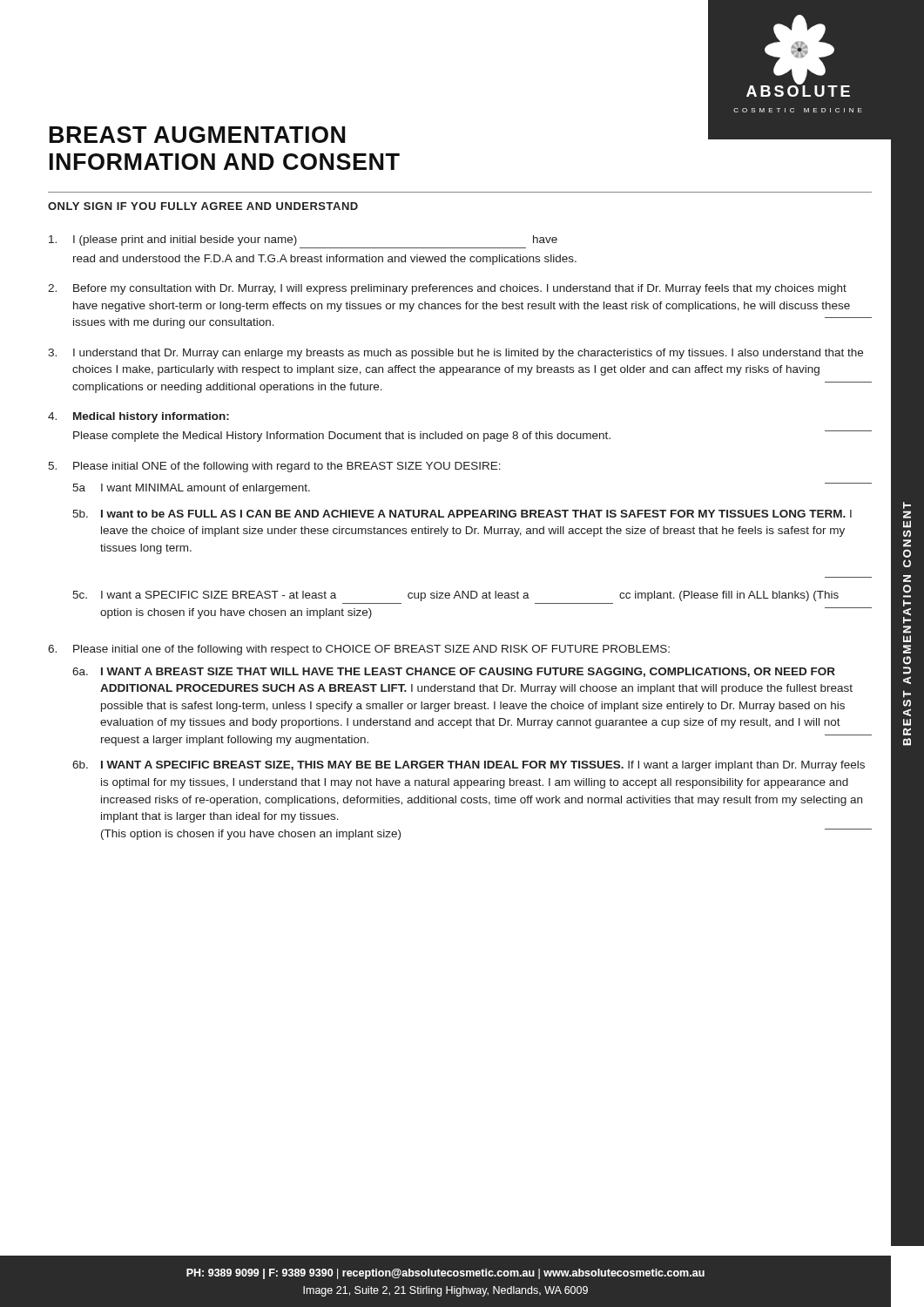The width and height of the screenshot is (924, 1307).
Task: Find the title on this page that starts "BREAST AUGMENTATIONINFORMATION AND"
Action: pos(197,129)
